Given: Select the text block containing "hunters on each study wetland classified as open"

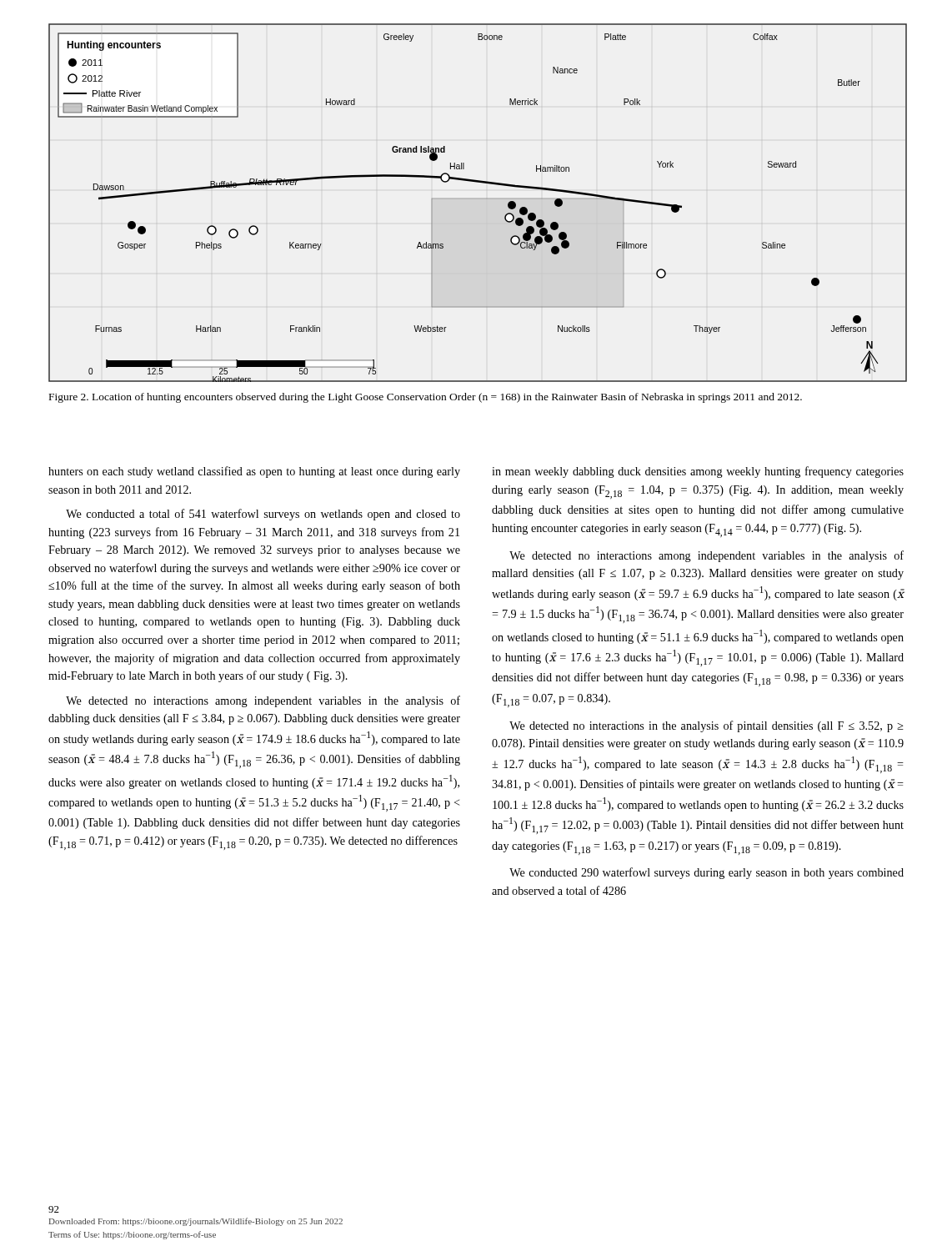Looking at the screenshot, I should [254, 658].
